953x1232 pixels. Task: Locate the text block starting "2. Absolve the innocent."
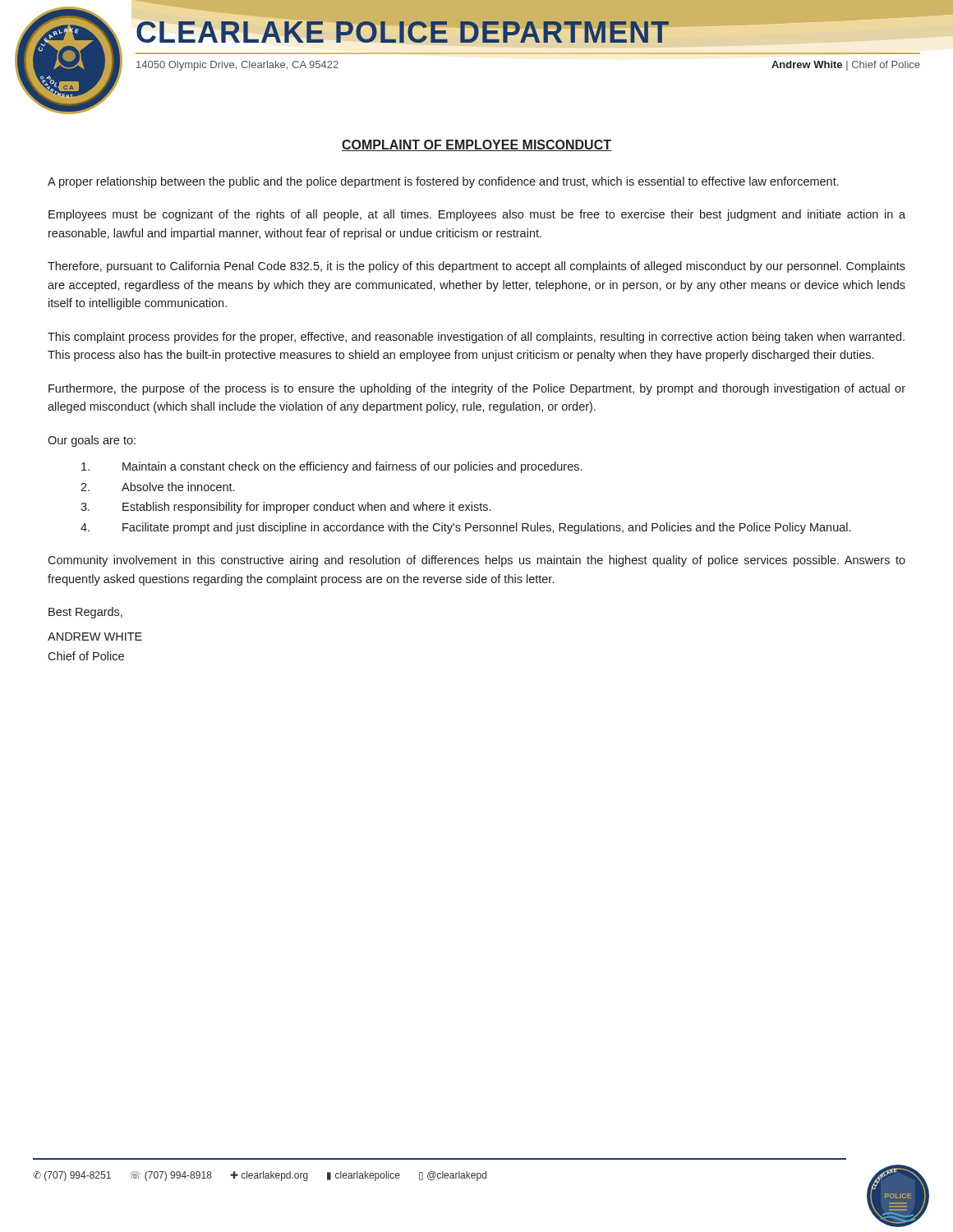157,487
